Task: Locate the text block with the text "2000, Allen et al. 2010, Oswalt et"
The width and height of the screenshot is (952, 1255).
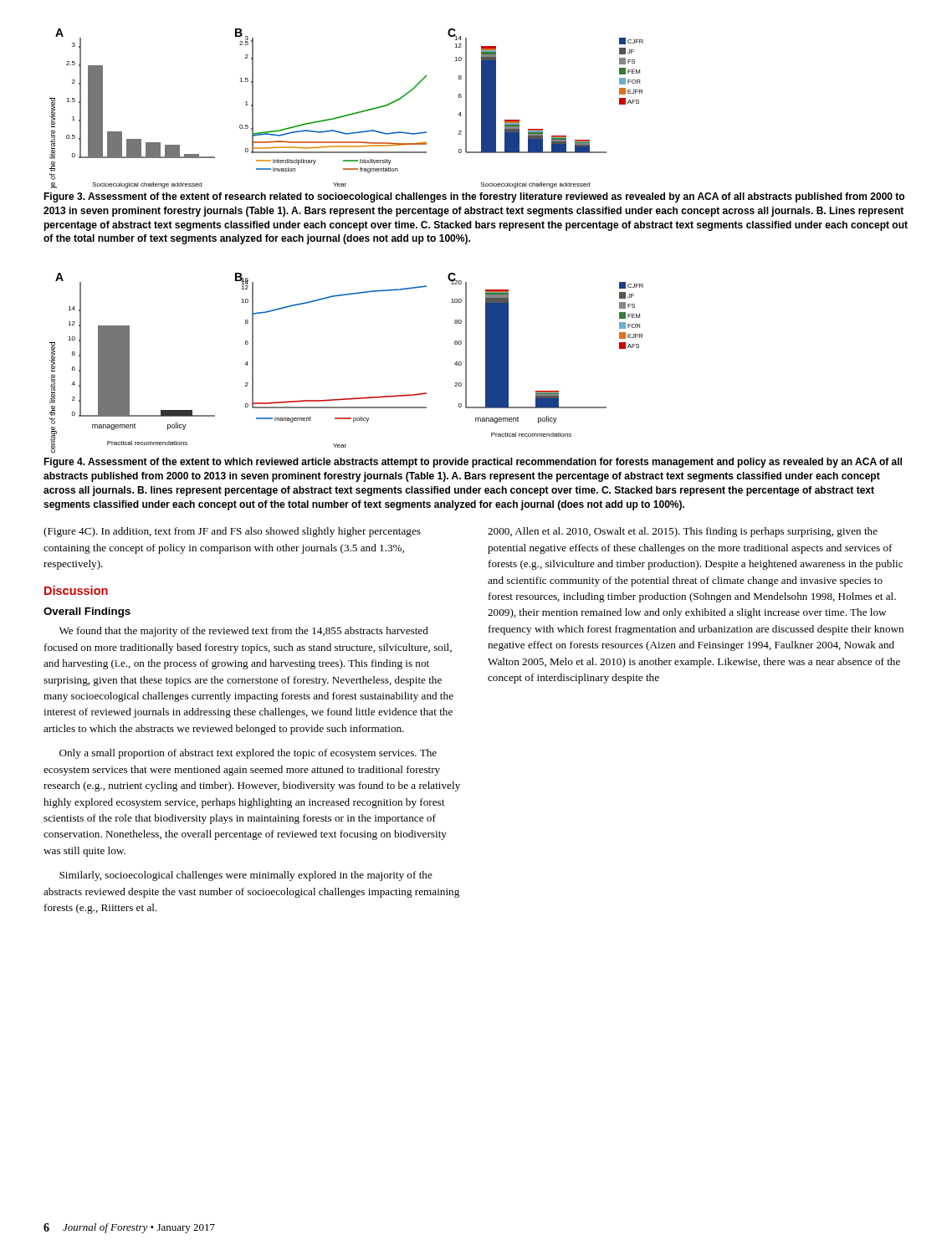Action: click(698, 604)
